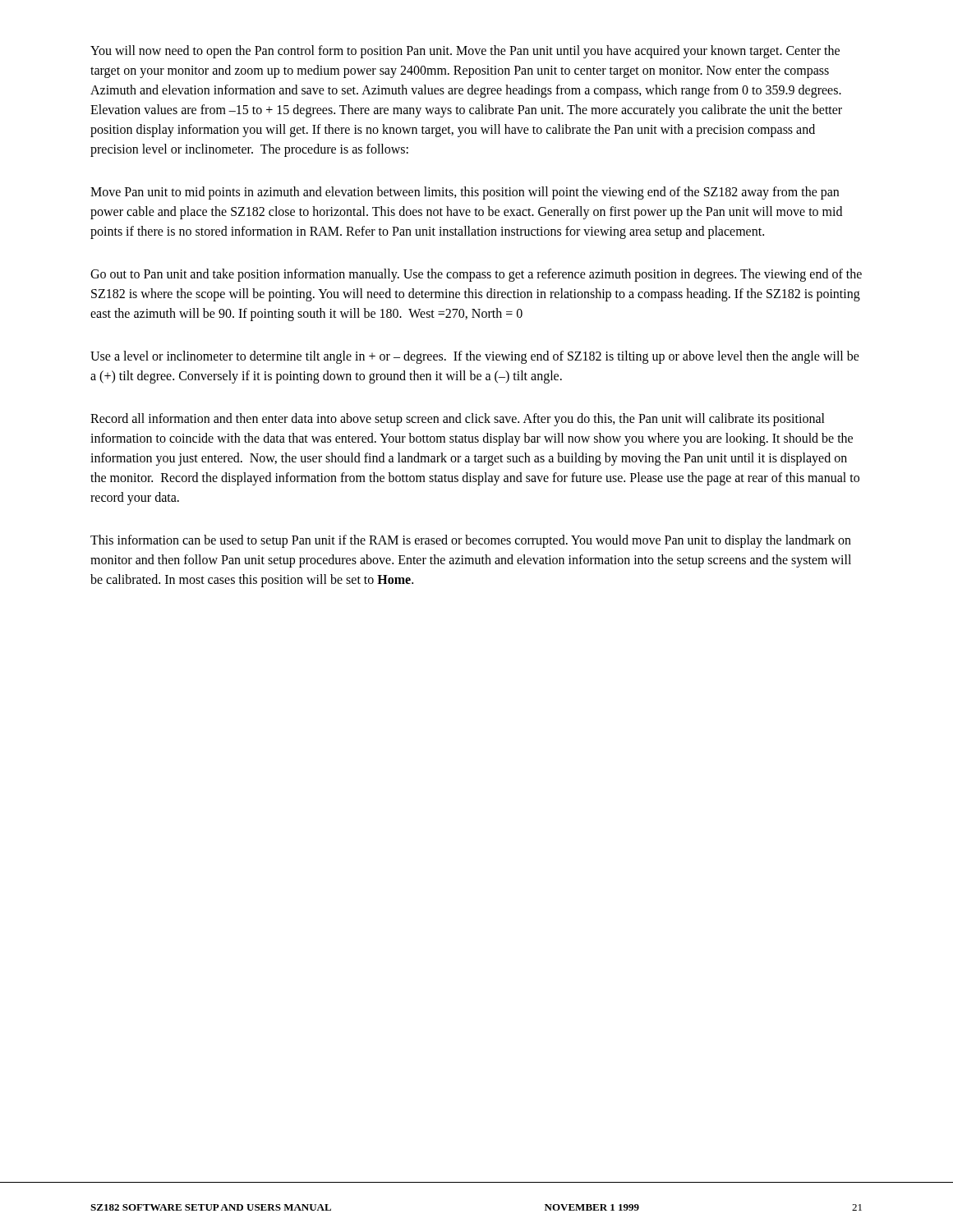Click on the text block that reads "Record all information"
Image resolution: width=953 pixels, height=1232 pixels.
475,458
